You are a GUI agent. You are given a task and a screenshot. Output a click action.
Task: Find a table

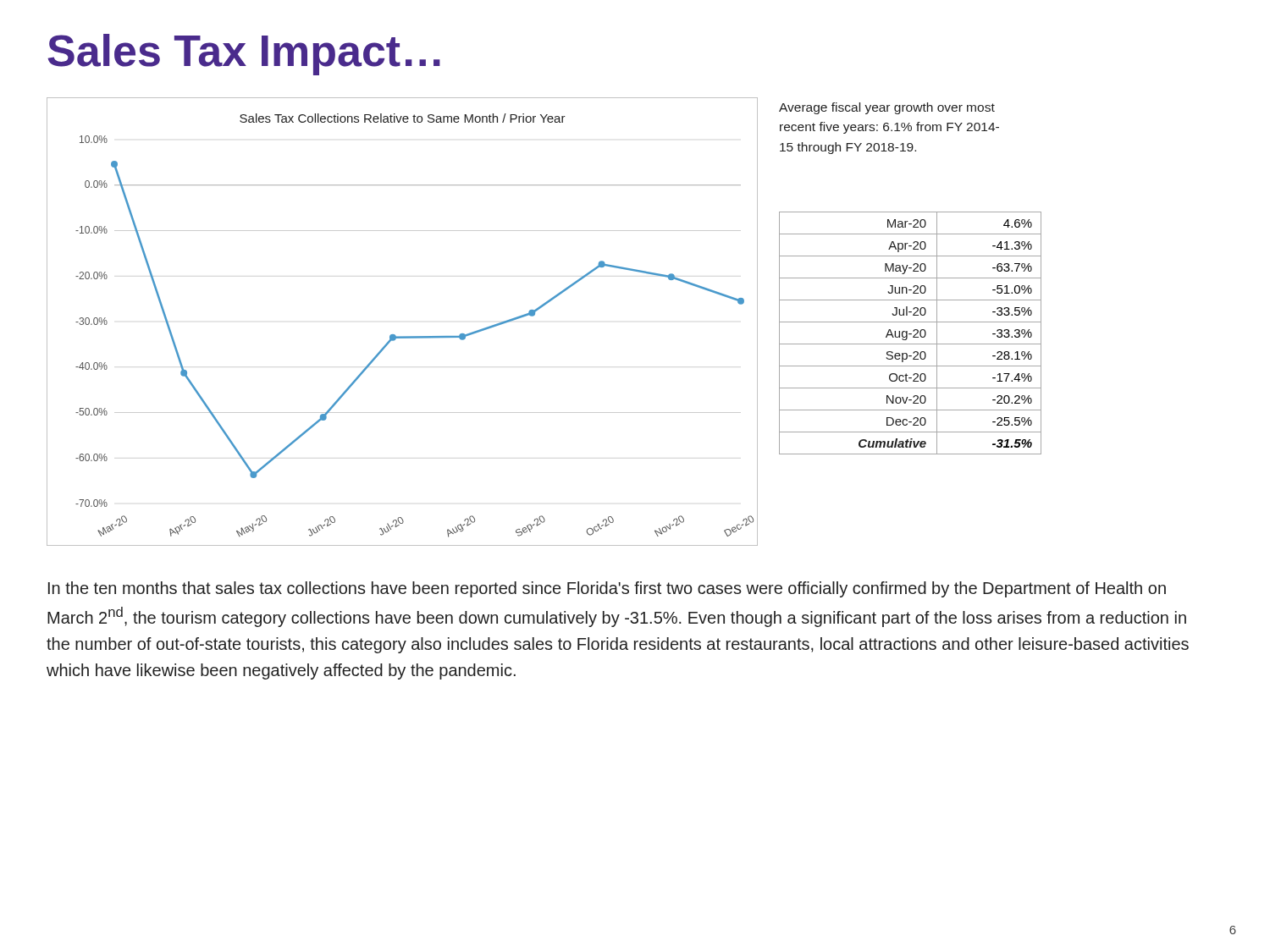click(x=910, y=333)
